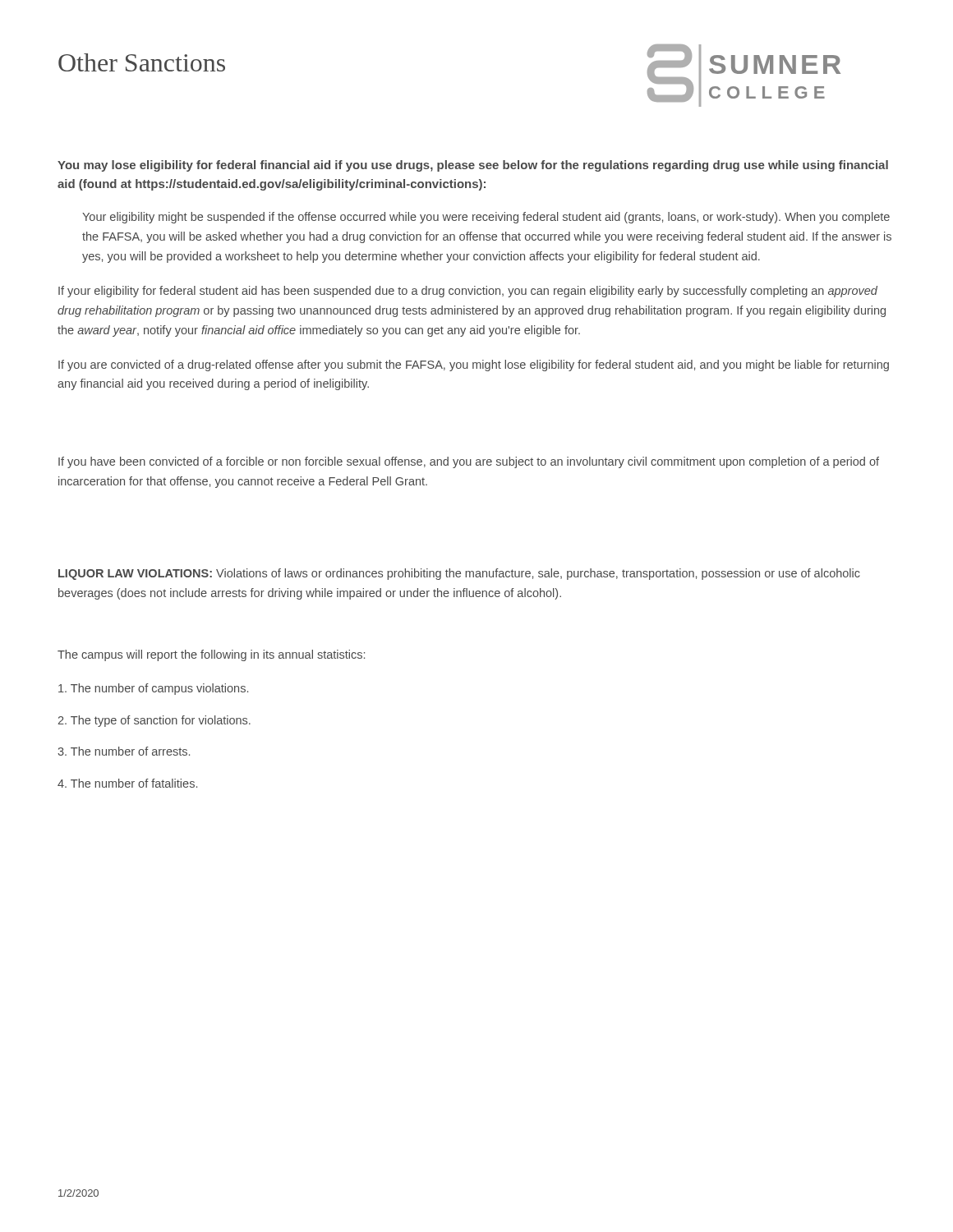Image resolution: width=953 pixels, height=1232 pixels.
Task: Locate the list item that reads "4. The number of fatalities."
Action: [127, 783]
